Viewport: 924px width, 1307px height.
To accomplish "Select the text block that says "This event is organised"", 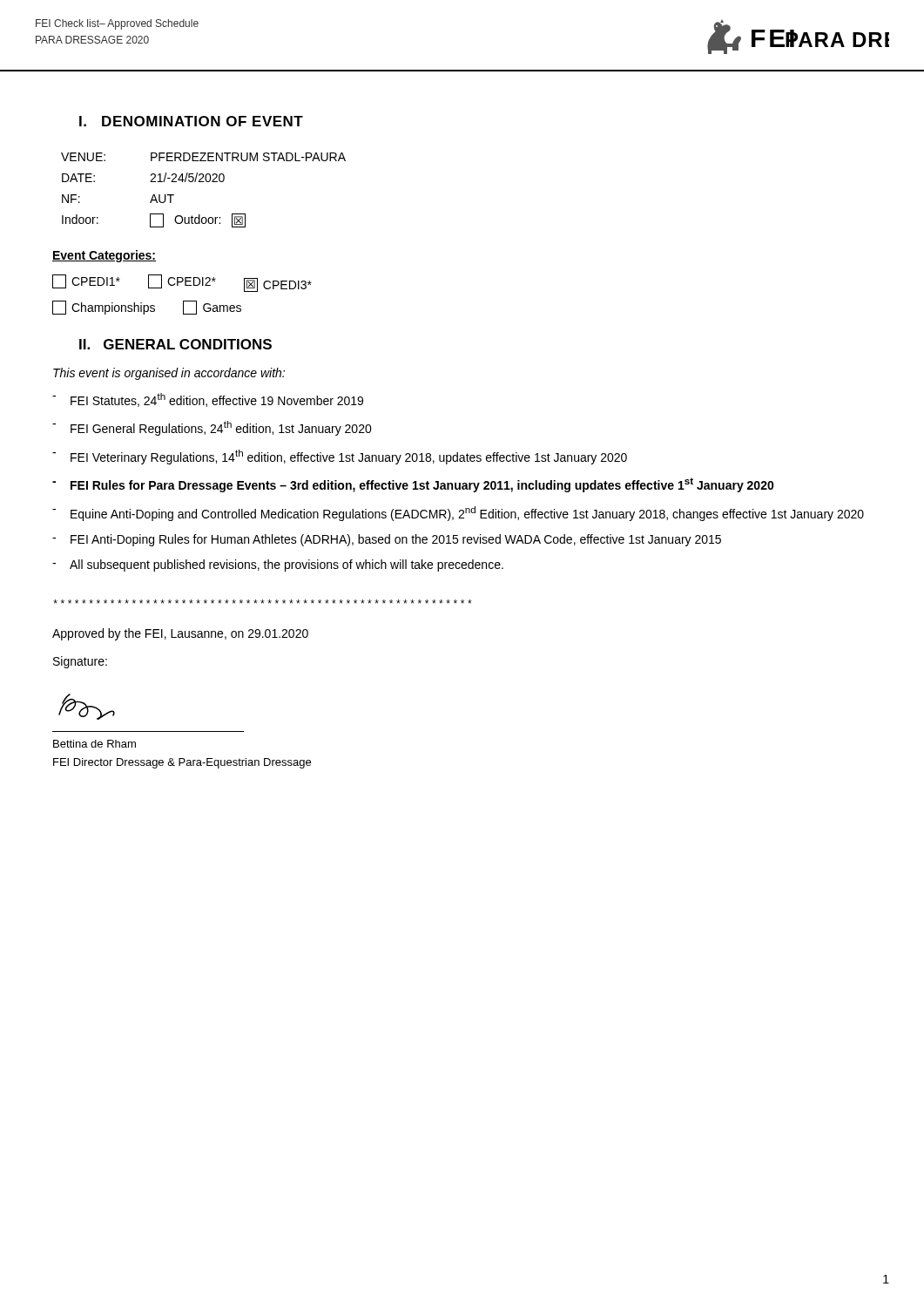I will tap(169, 373).
